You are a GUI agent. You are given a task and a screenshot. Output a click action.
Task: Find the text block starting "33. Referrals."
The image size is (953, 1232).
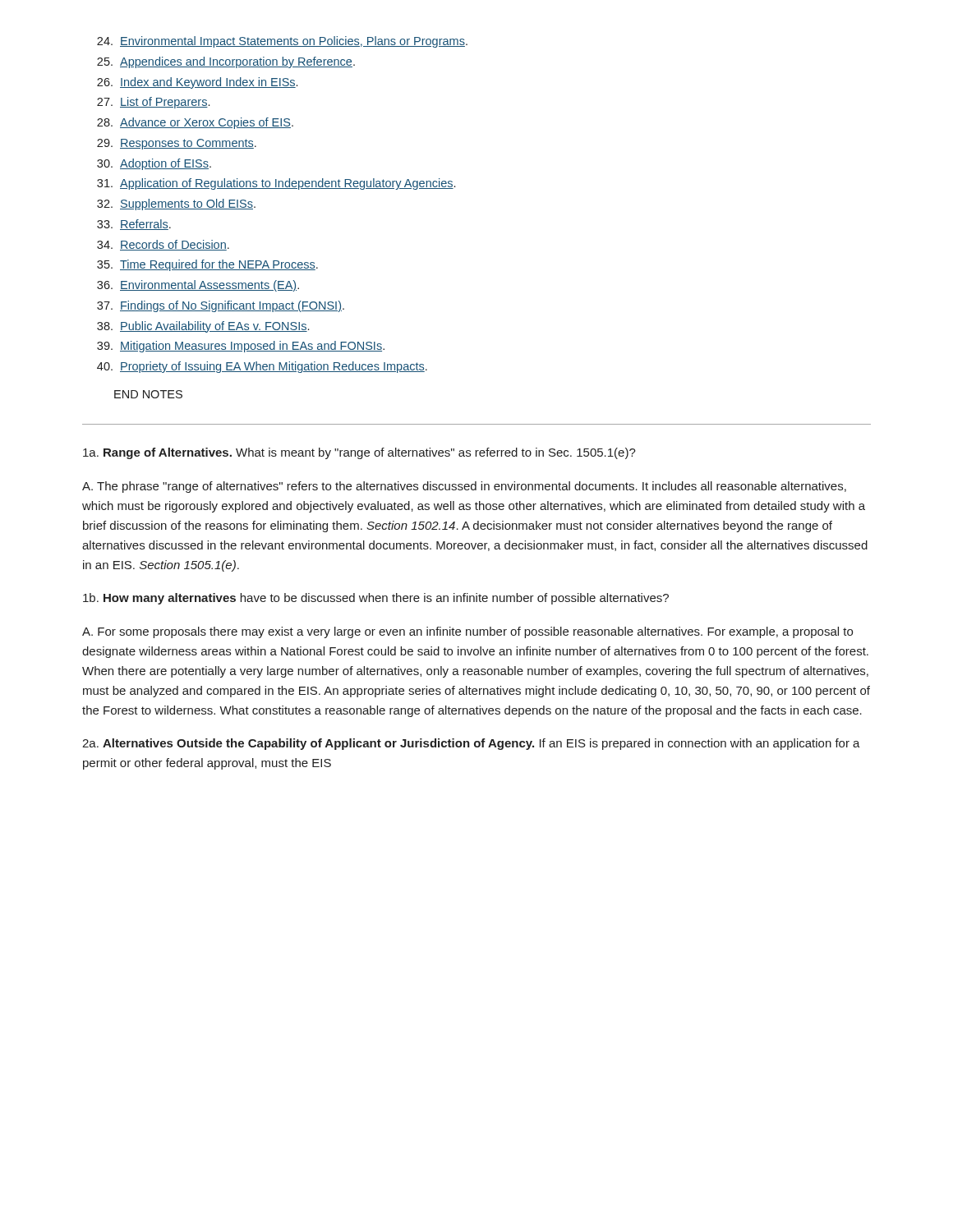coord(127,225)
